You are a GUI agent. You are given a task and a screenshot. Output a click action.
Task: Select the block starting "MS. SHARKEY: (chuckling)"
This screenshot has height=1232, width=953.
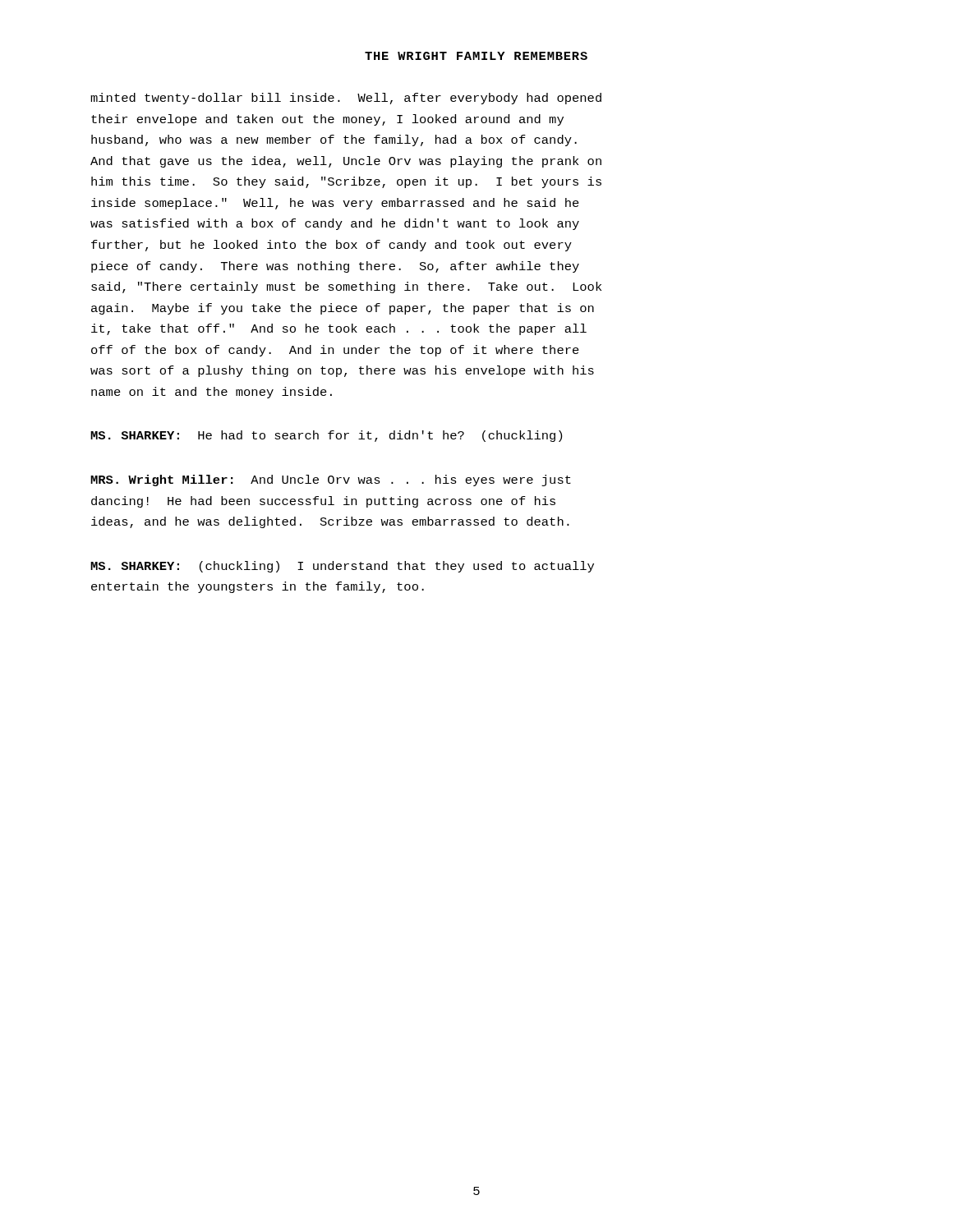[476, 578]
